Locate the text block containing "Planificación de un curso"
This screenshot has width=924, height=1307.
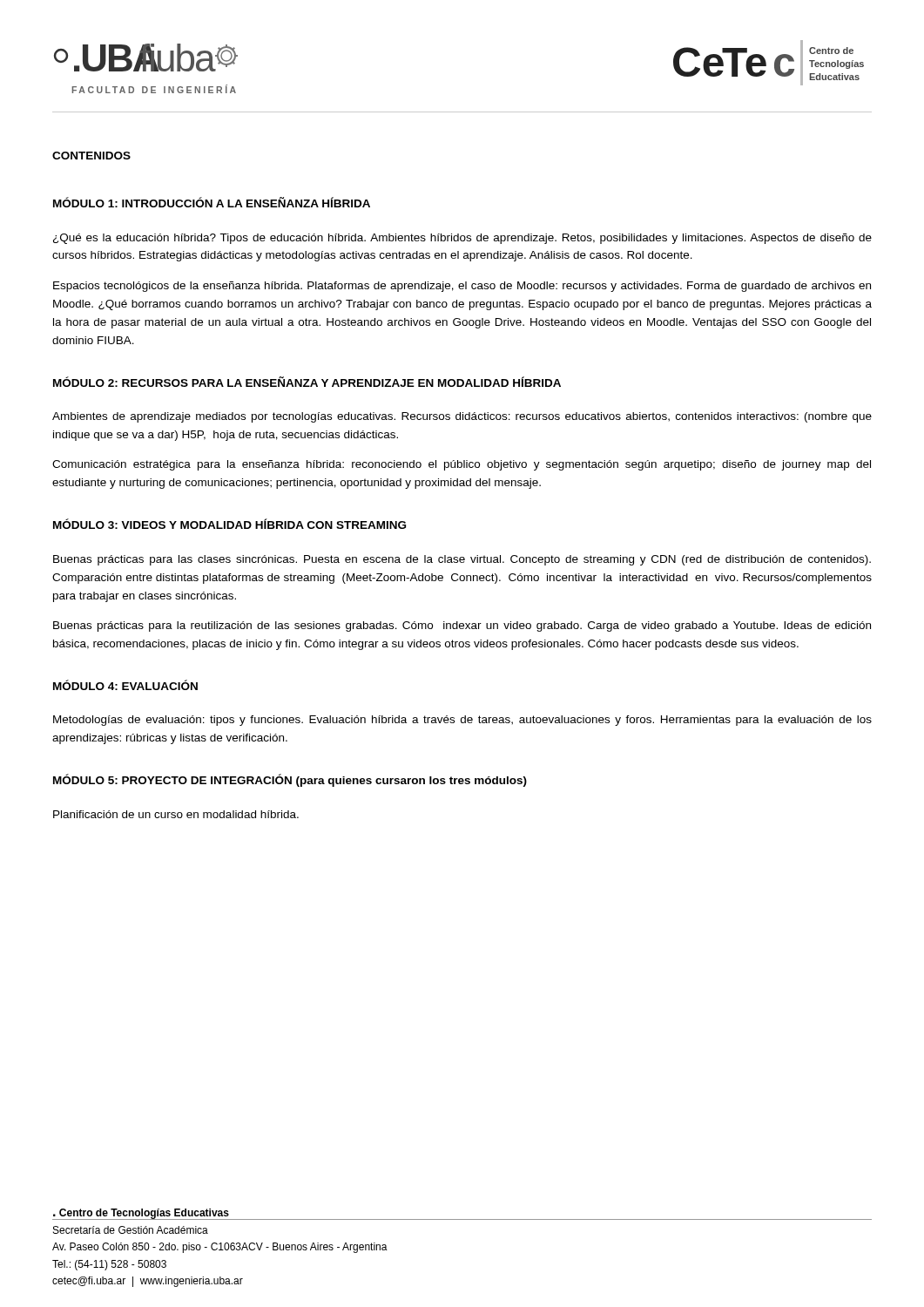click(x=176, y=814)
